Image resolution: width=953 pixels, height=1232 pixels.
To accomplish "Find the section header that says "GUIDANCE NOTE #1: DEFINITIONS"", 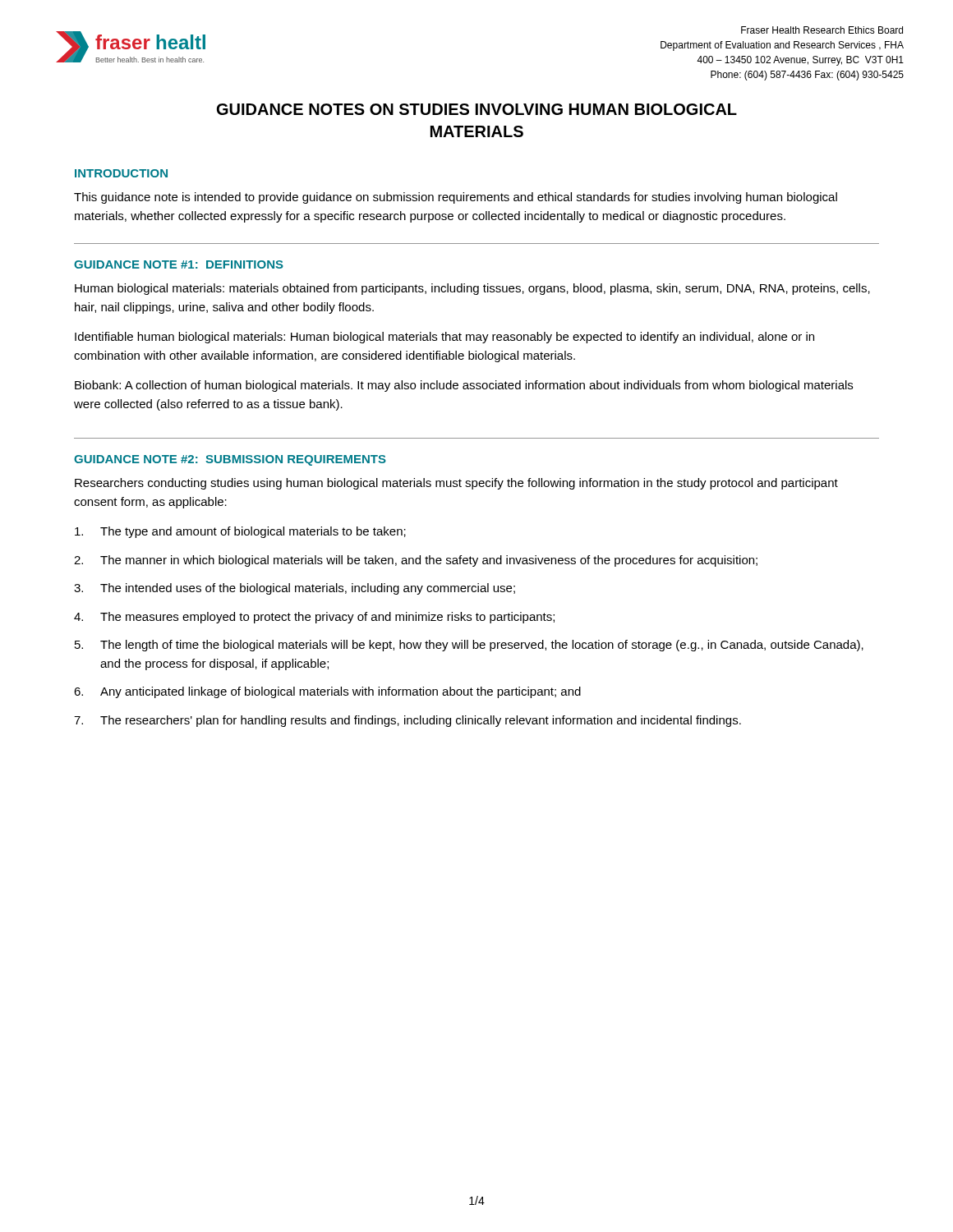I will pos(179,264).
